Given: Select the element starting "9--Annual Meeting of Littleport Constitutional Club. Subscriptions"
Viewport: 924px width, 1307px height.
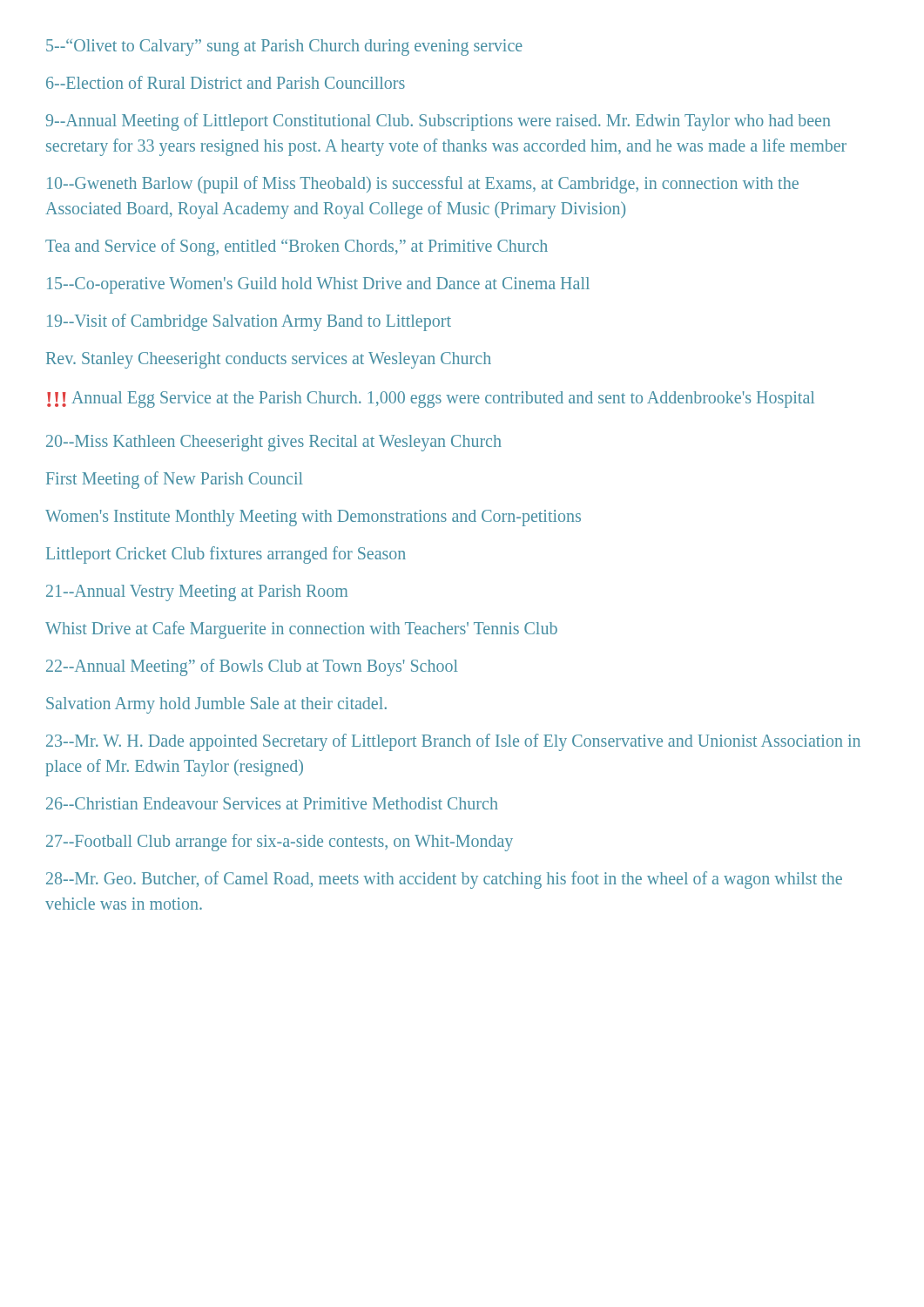Looking at the screenshot, I should point(446,133).
